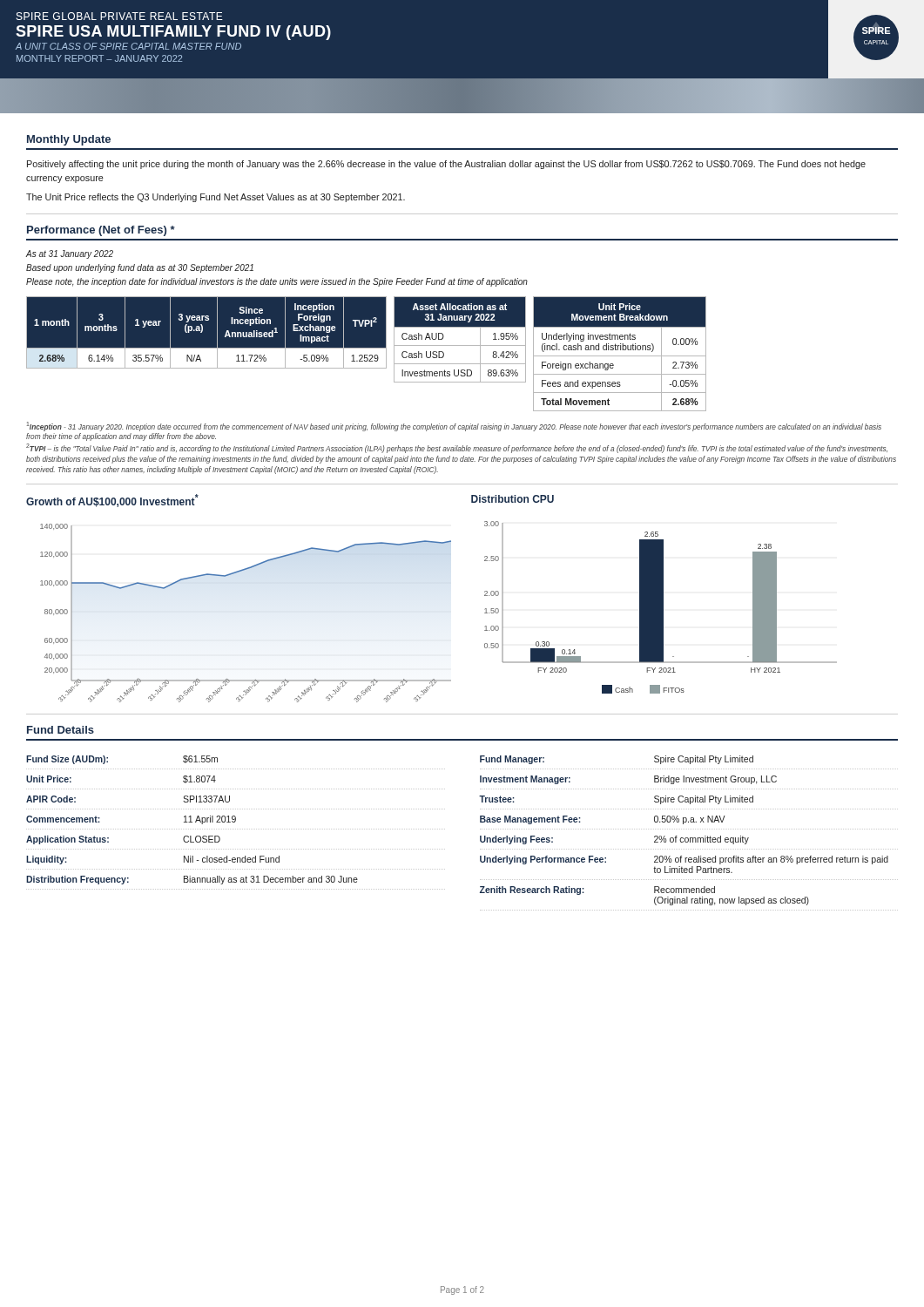
Task: Click on the table containing "TVPI 2"
Action: [x=206, y=332]
